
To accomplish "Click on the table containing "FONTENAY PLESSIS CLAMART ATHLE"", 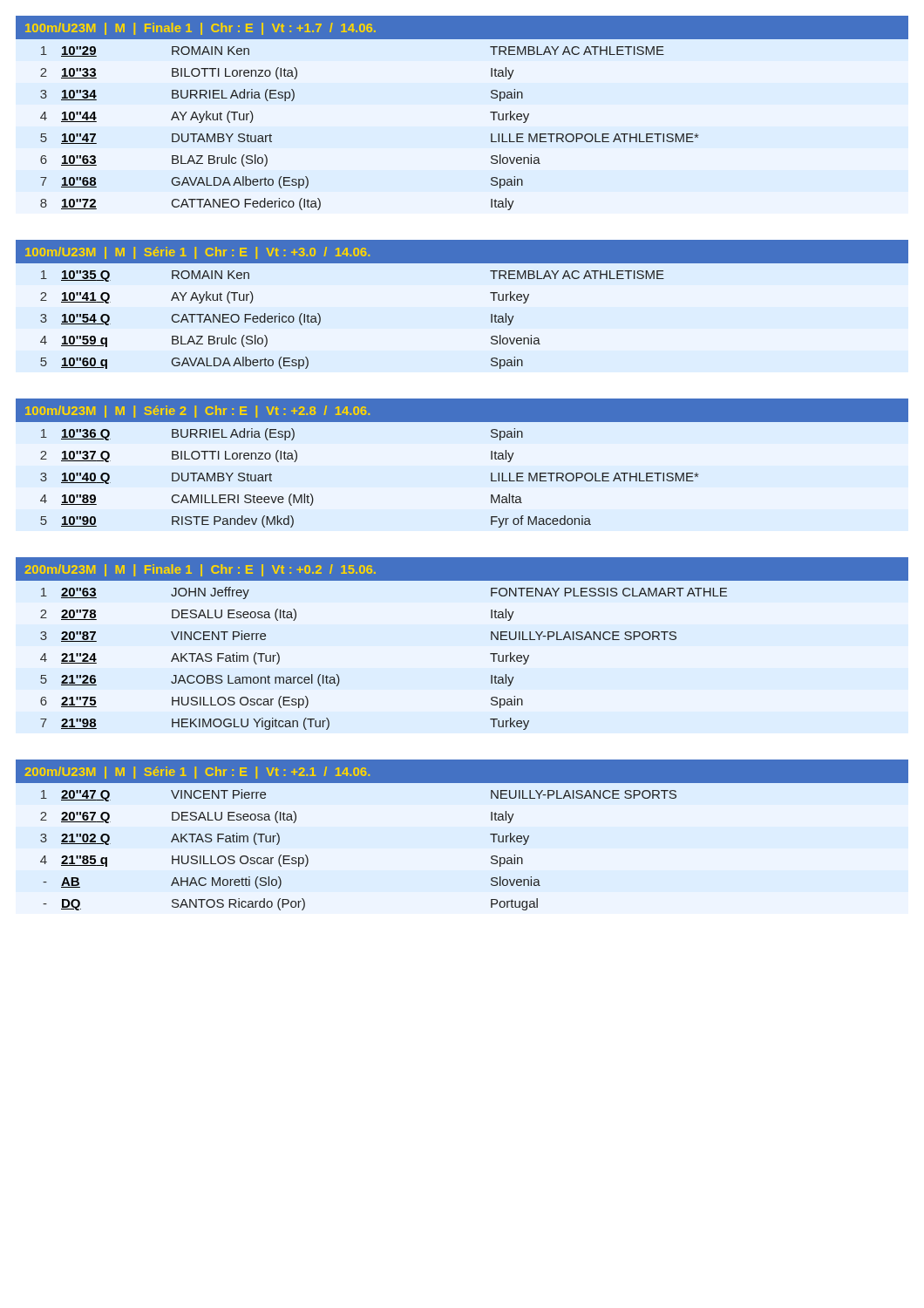I will pyautogui.click(x=462, y=657).
